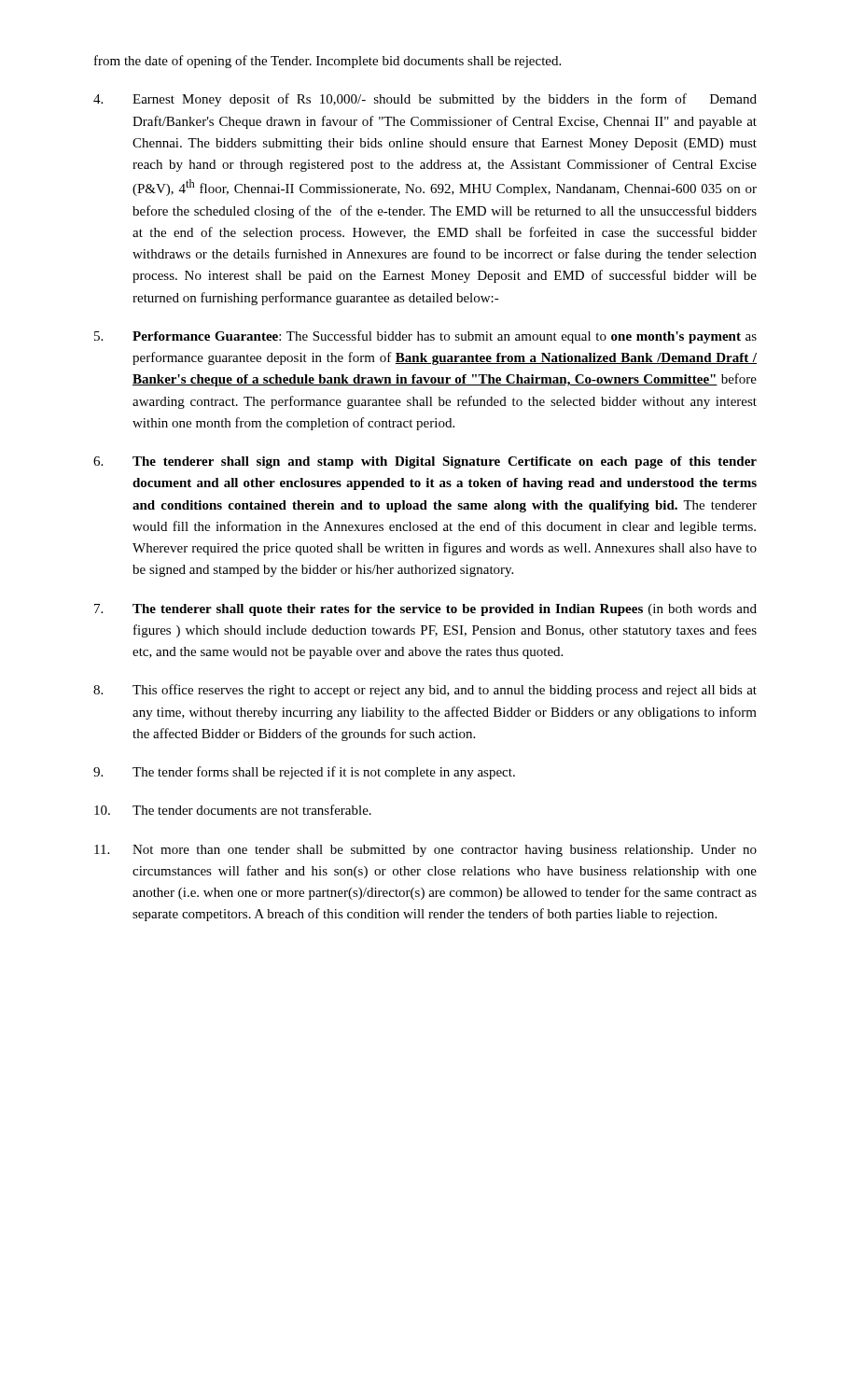The height and width of the screenshot is (1400, 850).
Task: Locate the text block that reads "Earnest Money deposit of Rs 10,000/- should be"
Action: (x=425, y=199)
